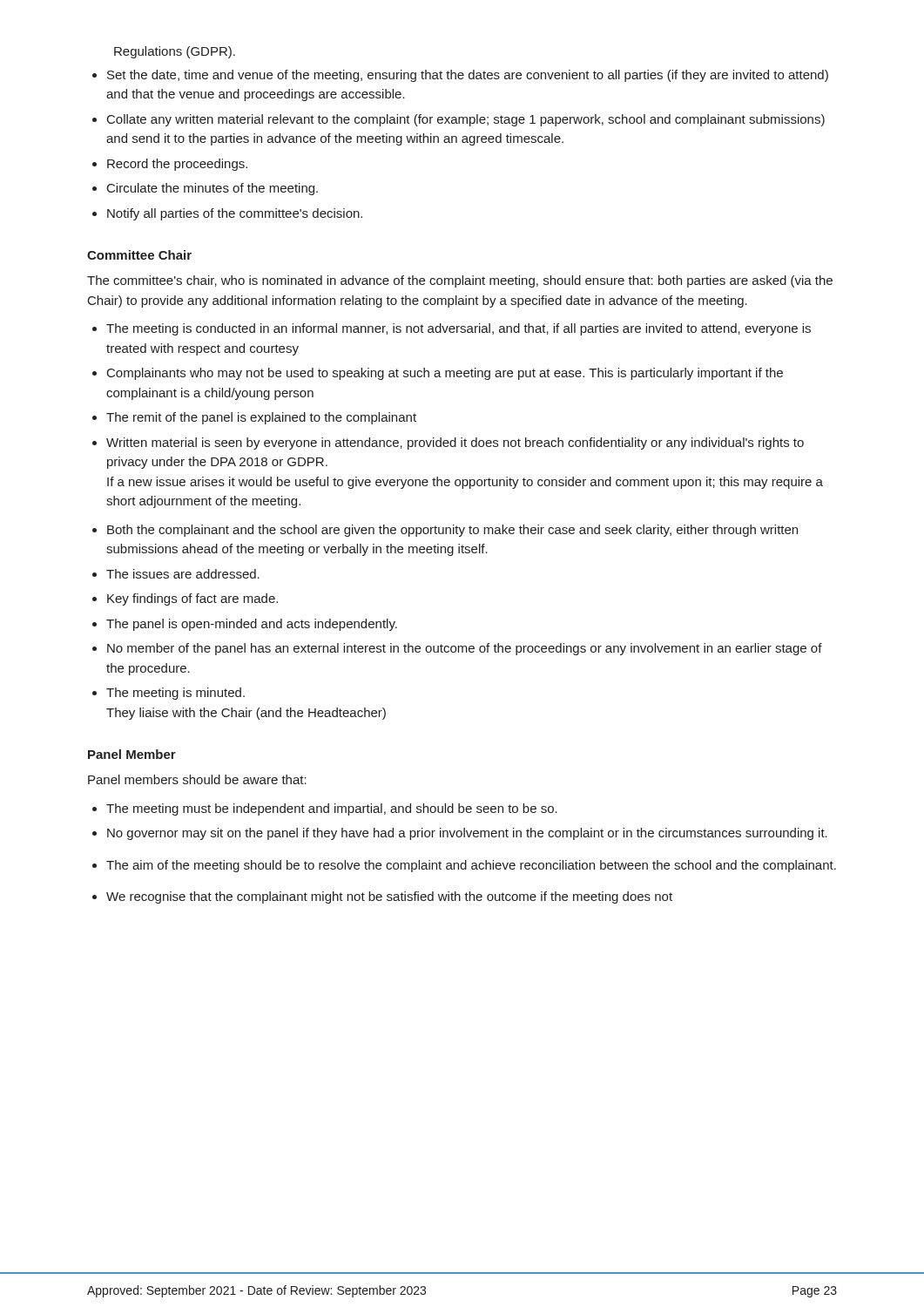Locate the passage starting "Panel members should be"
The height and width of the screenshot is (1307, 924).
197,779
